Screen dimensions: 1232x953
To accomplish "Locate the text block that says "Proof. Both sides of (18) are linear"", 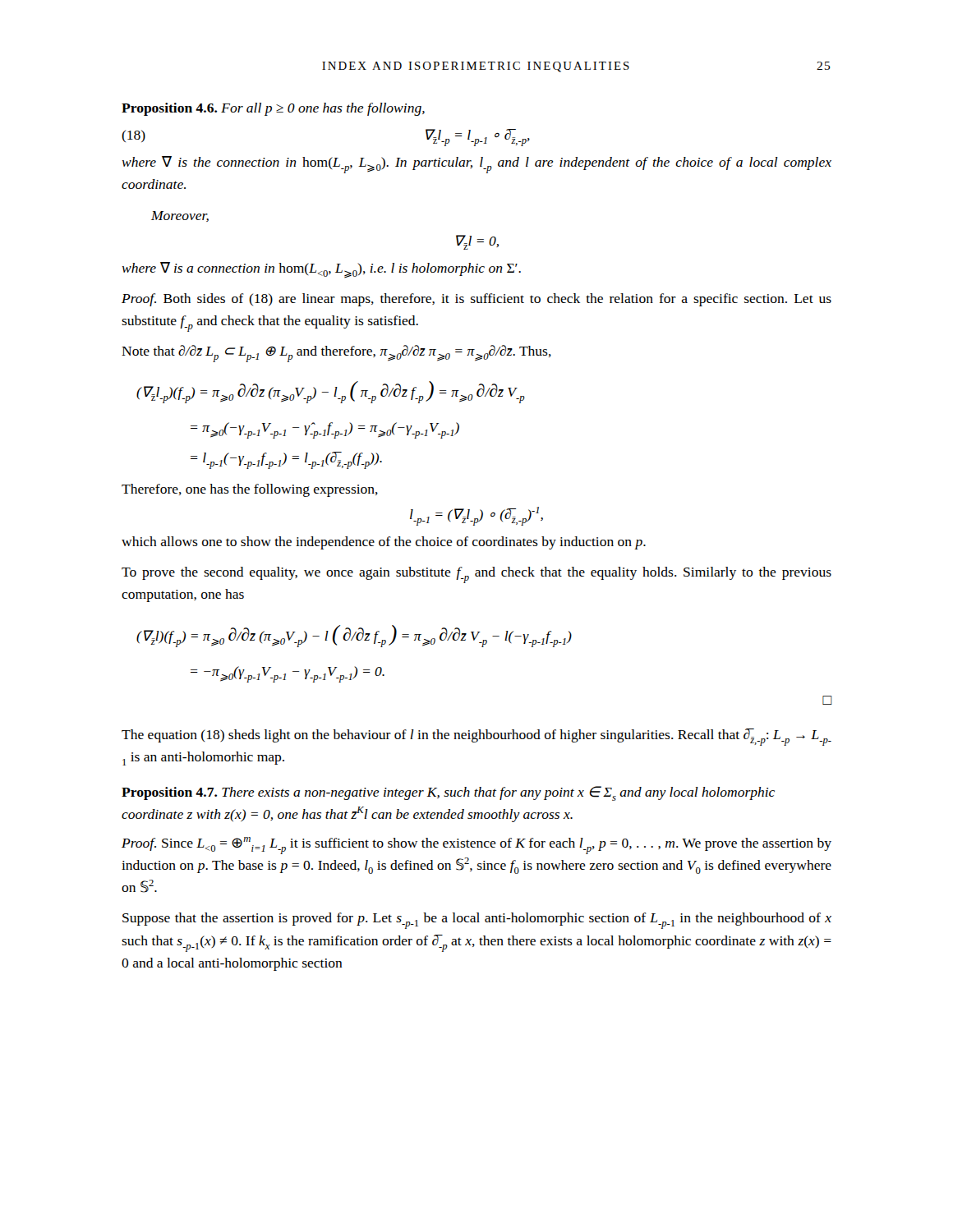I will coord(476,311).
